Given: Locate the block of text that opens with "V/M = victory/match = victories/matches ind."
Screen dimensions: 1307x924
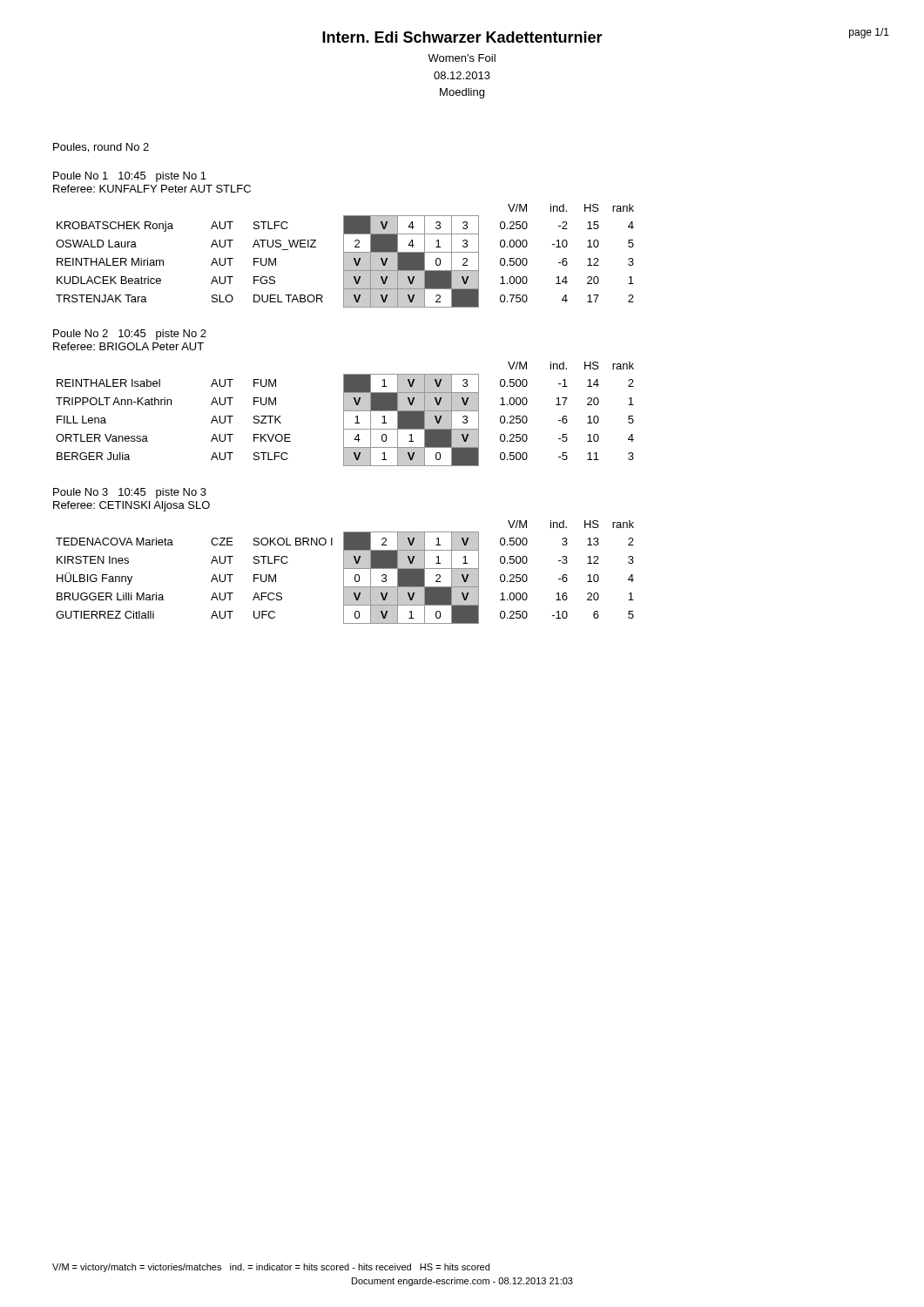Looking at the screenshot, I should (x=271, y=1267).
